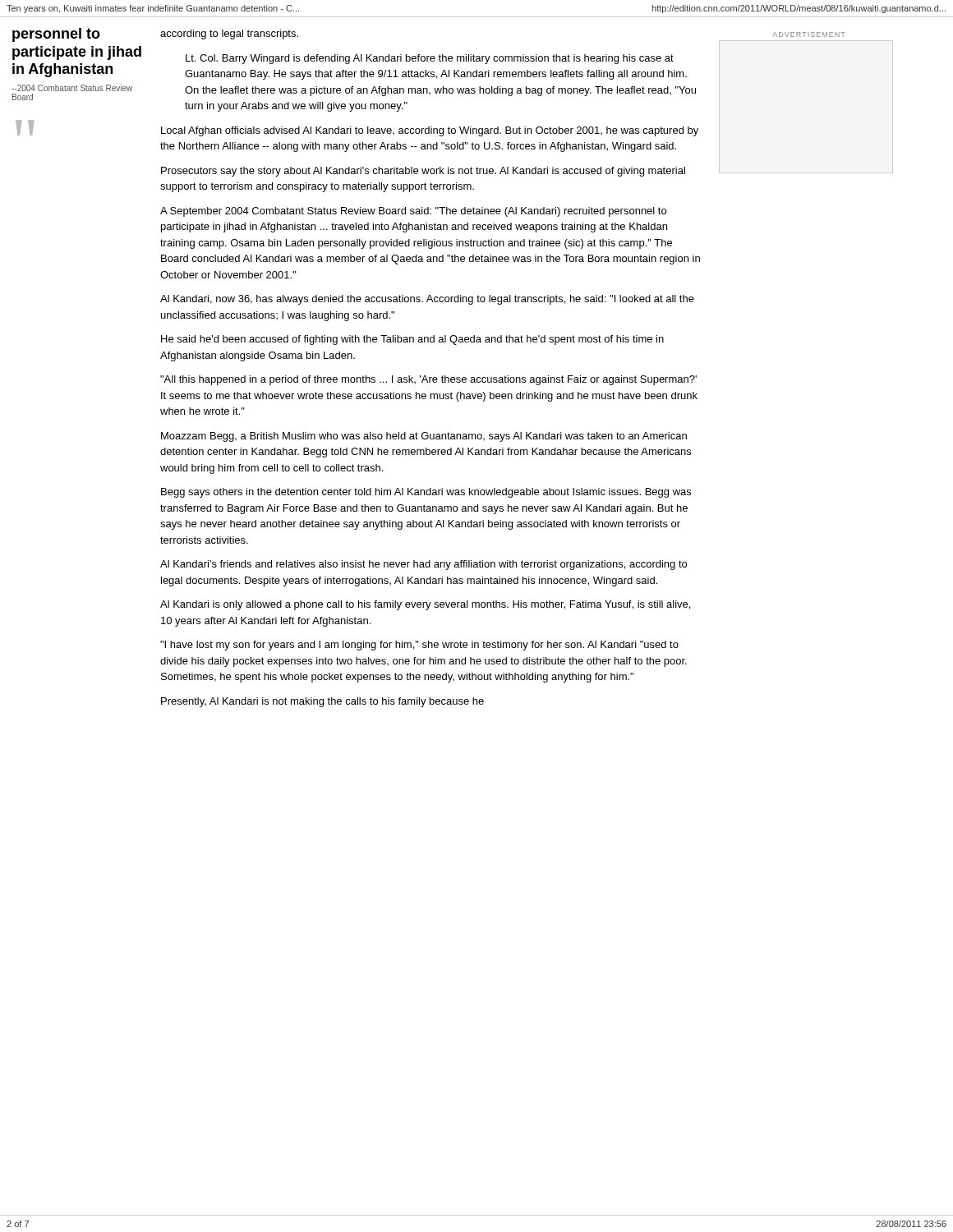Find the text block containing "A September 2004 Combatant Status"
This screenshot has height=1232, width=953.
coord(430,242)
